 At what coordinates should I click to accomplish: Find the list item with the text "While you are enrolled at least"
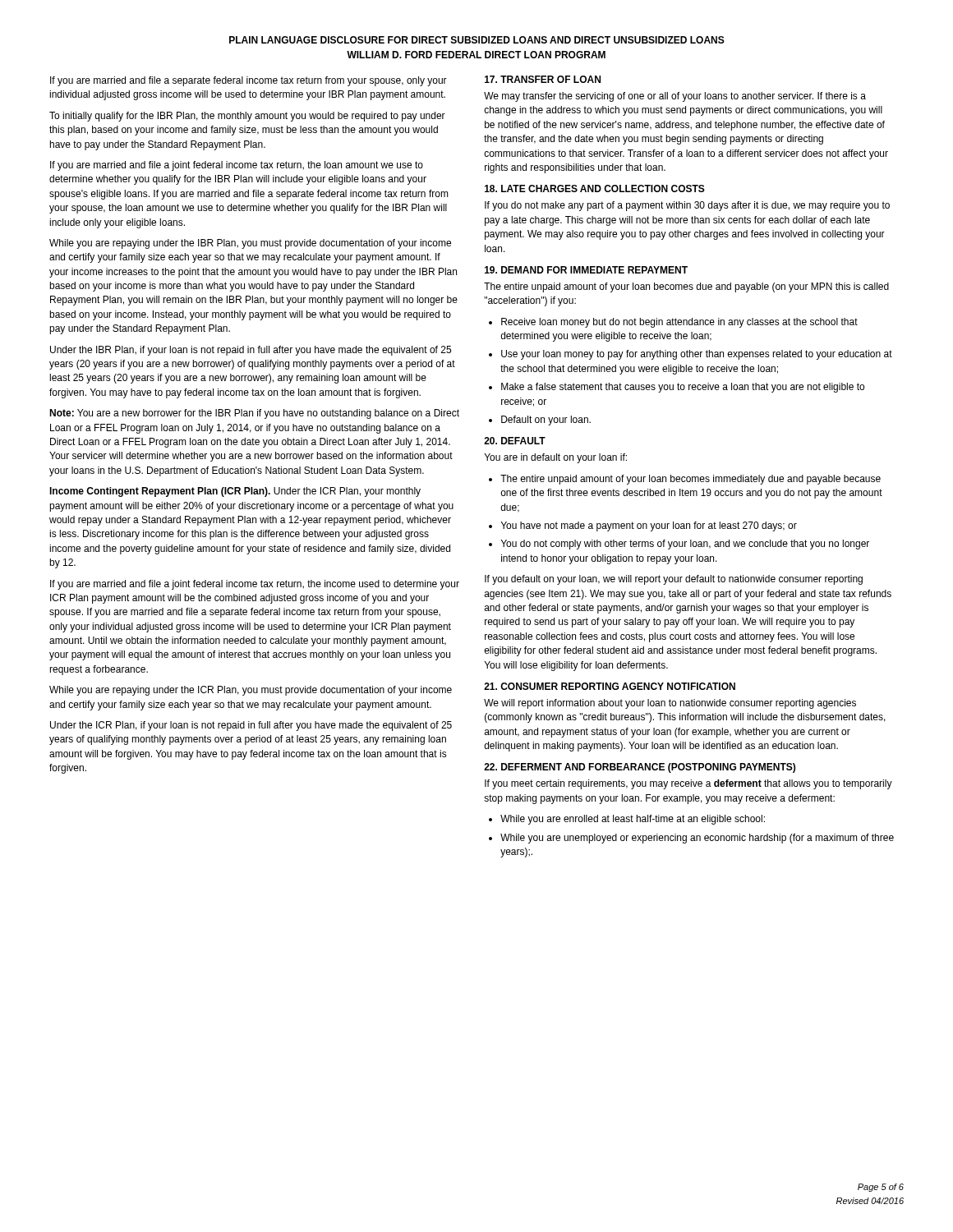pos(689,836)
